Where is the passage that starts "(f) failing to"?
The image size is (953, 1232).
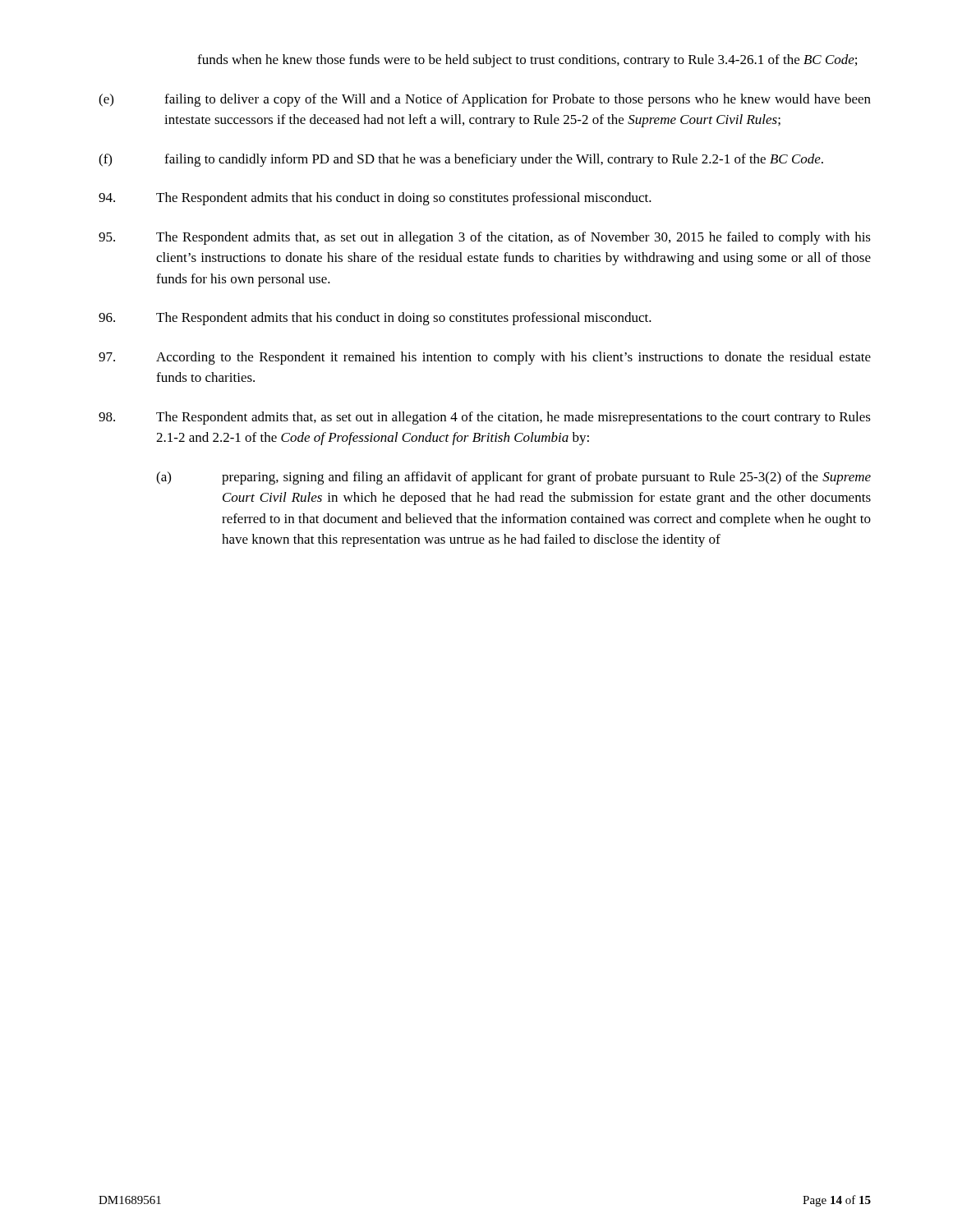pos(485,159)
